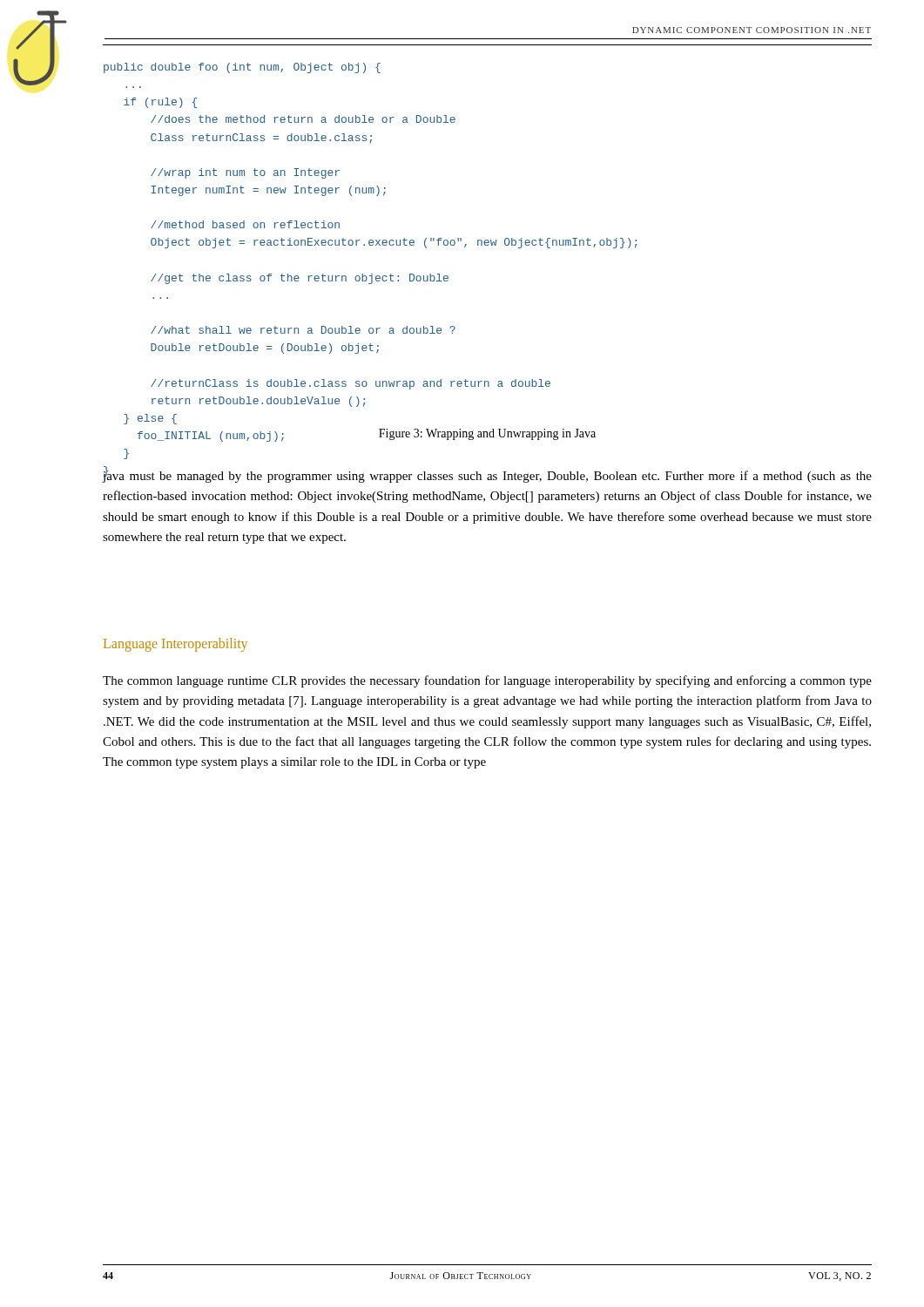
Task: Locate the caption that opens with "Figure 3: Wrapping"
Action: [487, 434]
